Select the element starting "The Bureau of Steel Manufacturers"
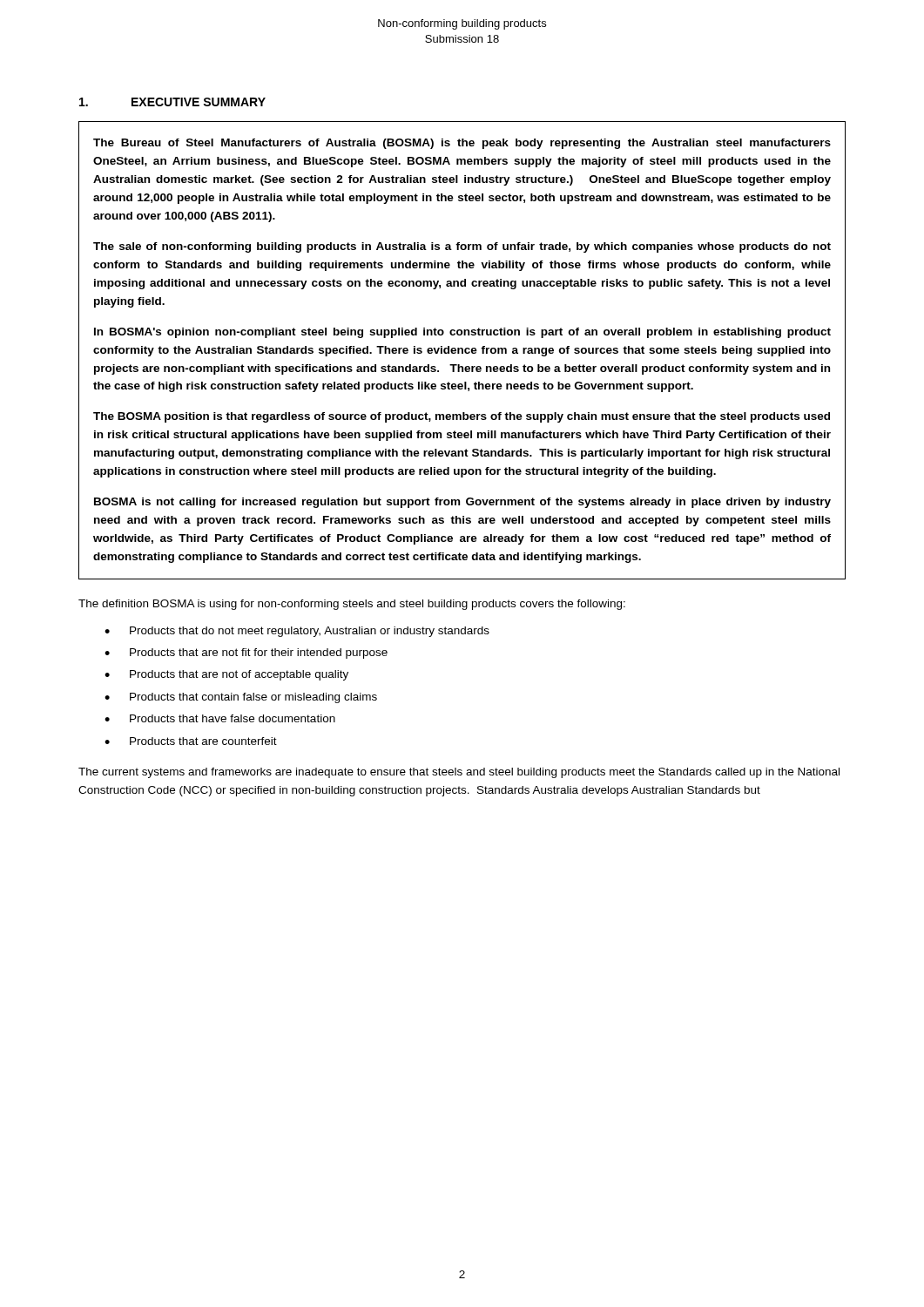This screenshot has height=1307, width=924. click(462, 350)
